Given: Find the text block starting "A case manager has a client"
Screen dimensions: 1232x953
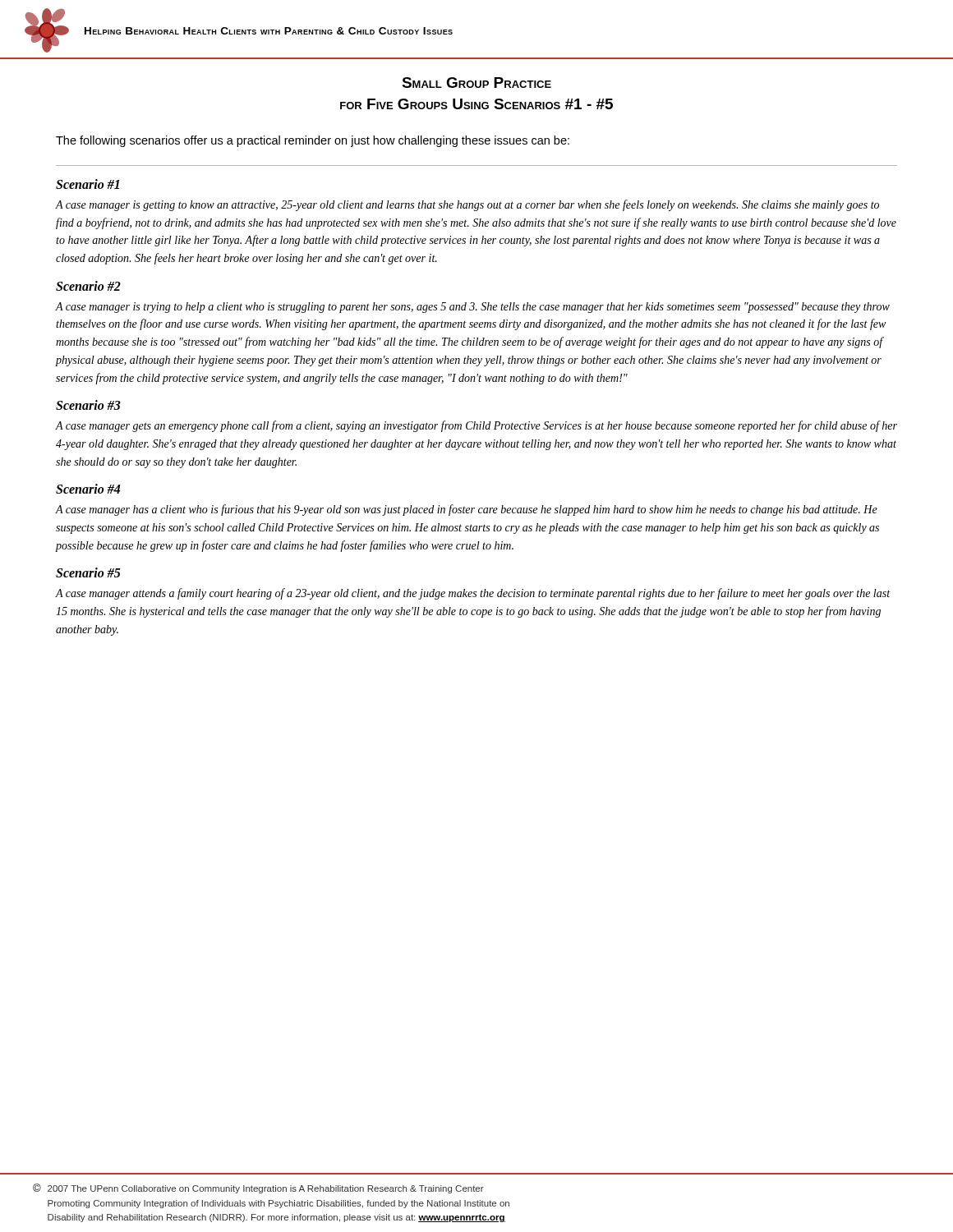Looking at the screenshot, I should (468, 528).
